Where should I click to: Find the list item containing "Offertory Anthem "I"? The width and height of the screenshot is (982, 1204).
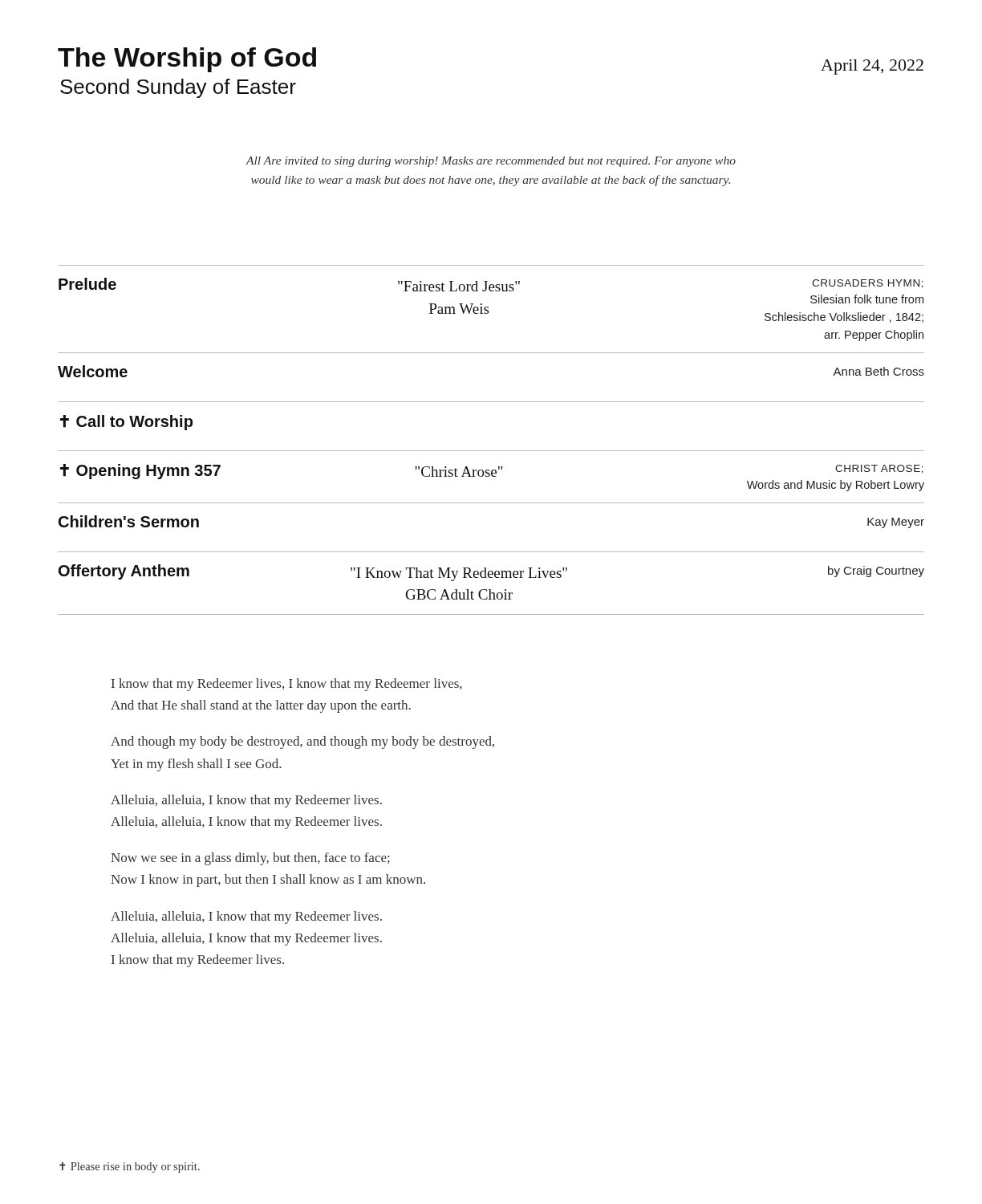[x=491, y=583]
